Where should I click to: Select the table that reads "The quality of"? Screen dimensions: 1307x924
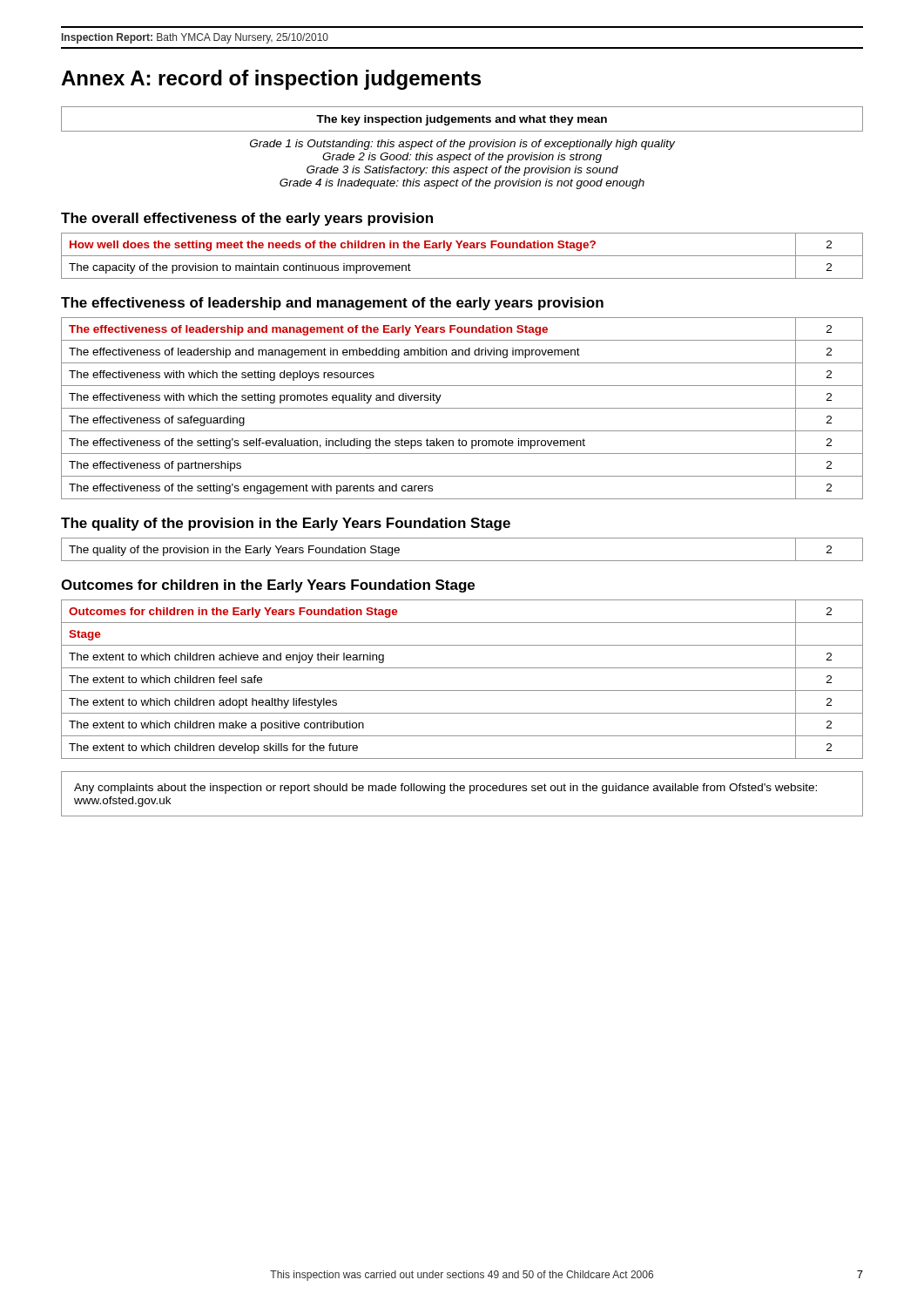pyautogui.click(x=462, y=549)
